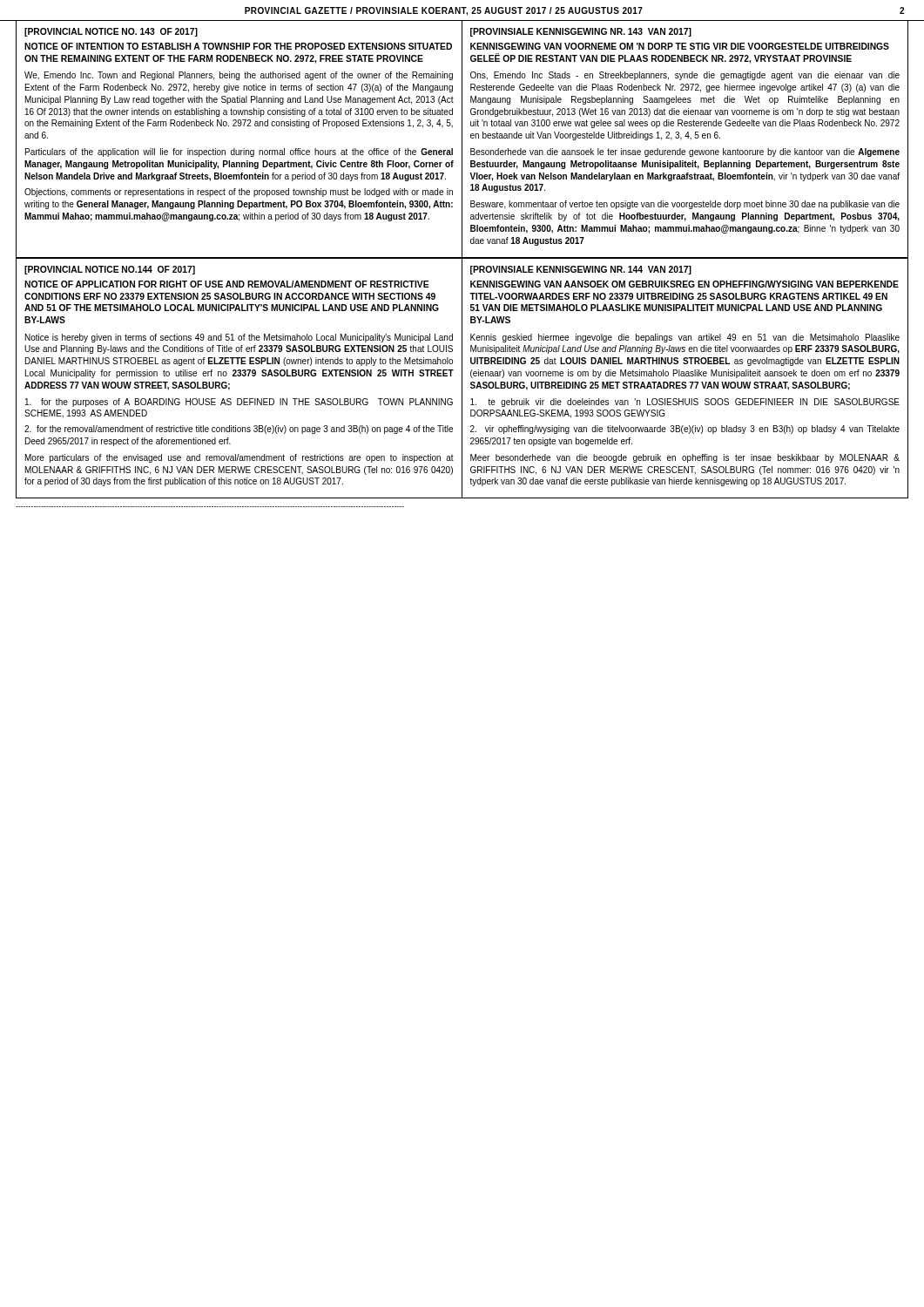Find the title on this page that starts "KENNISGEWING VAN VOORNEME OM 'N"
Screen dimensions: 1307x924
pos(680,53)
